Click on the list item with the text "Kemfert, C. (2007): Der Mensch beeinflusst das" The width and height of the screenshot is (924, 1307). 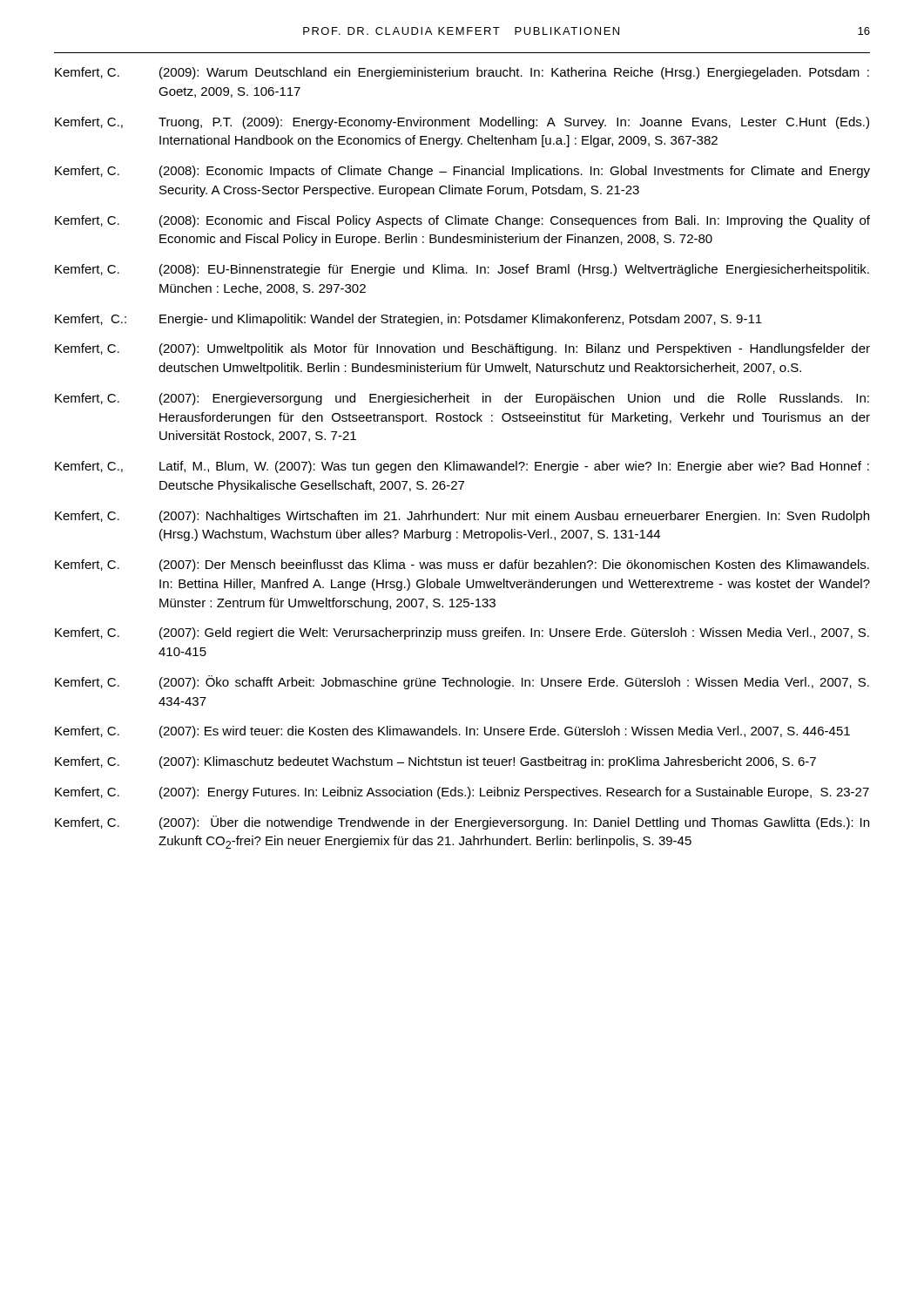tap(462, 584)
